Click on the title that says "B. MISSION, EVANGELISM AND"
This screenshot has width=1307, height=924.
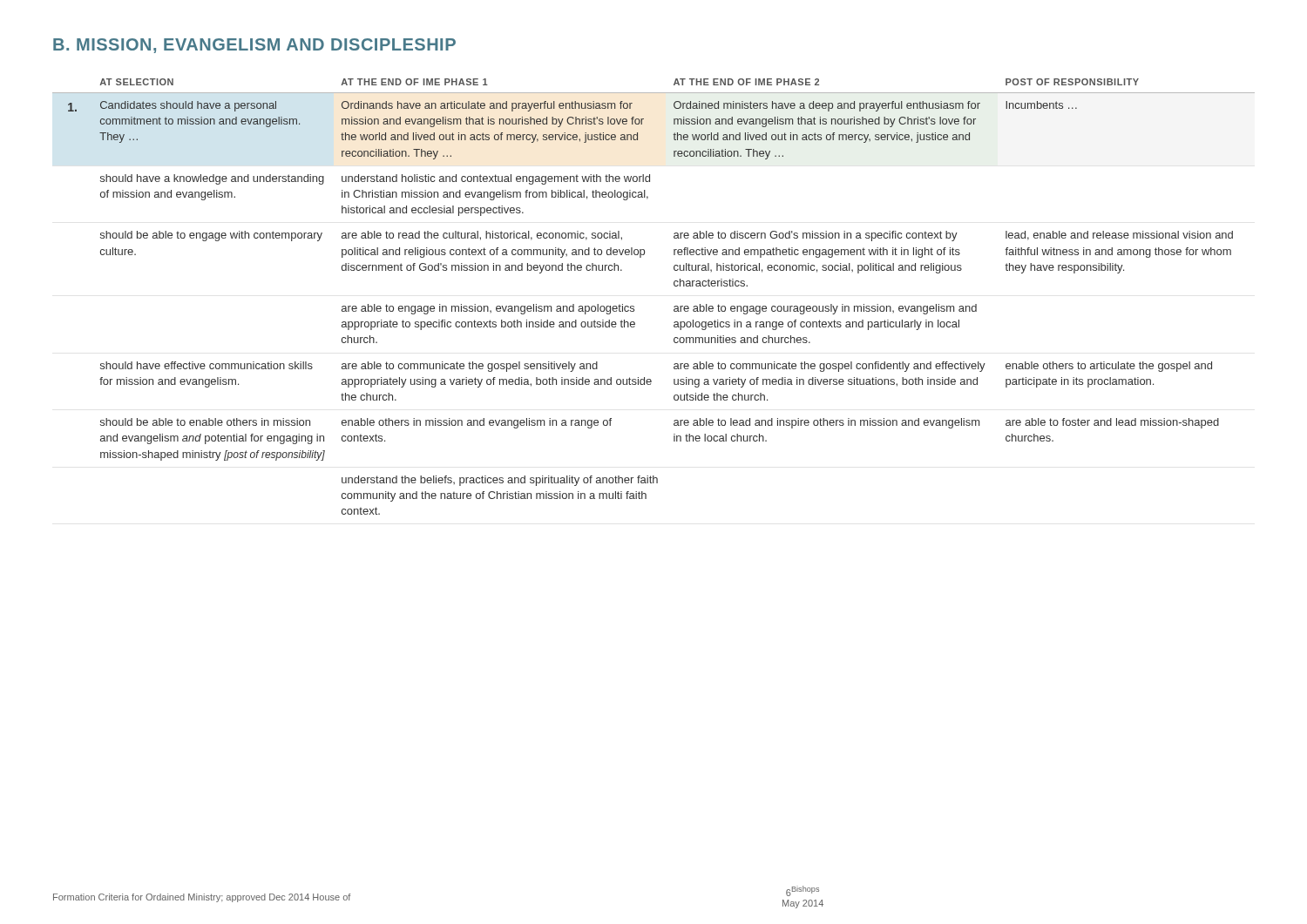click(x=254, y=44)
